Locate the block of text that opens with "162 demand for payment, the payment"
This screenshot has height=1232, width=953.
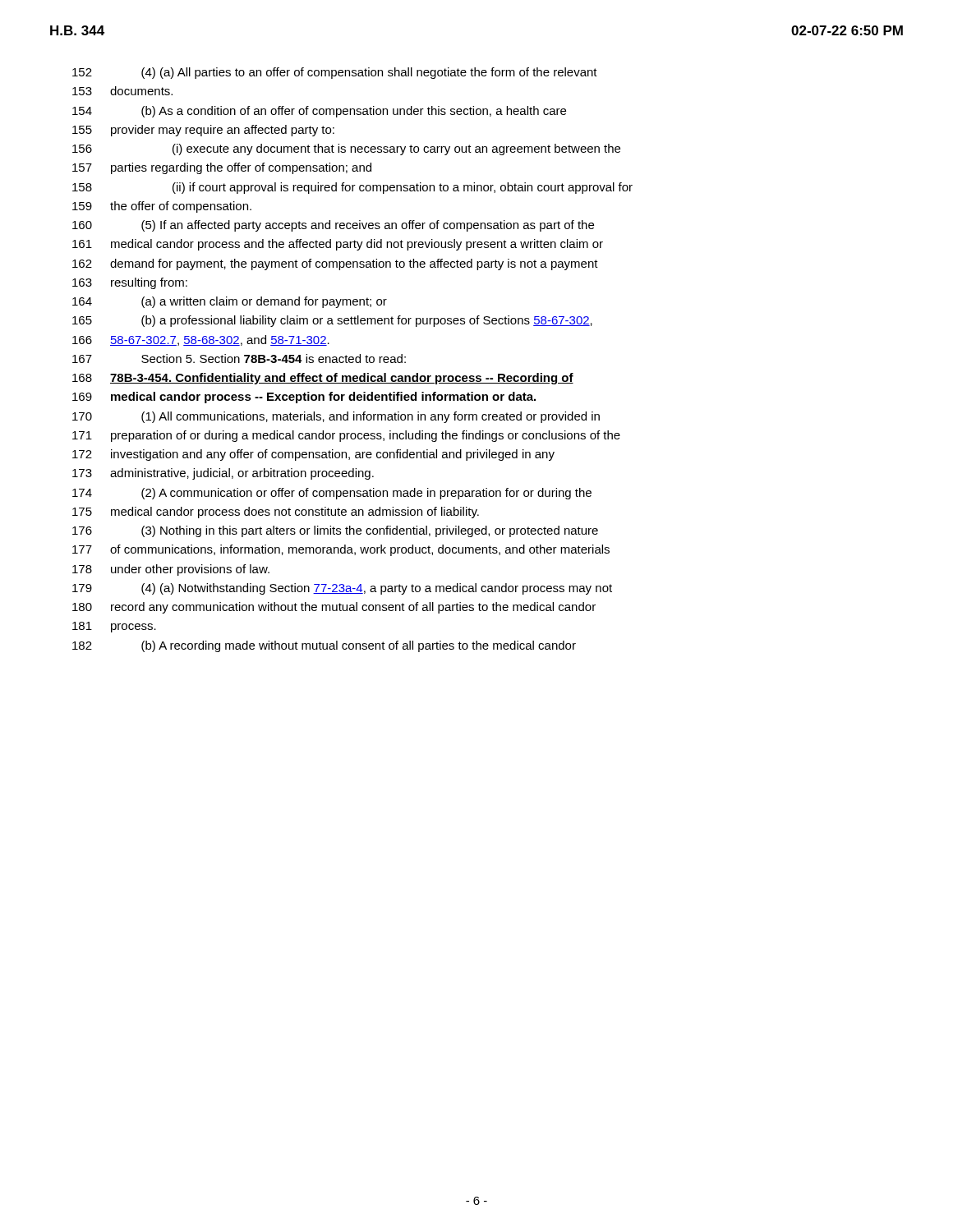click(x=476, y=263)
